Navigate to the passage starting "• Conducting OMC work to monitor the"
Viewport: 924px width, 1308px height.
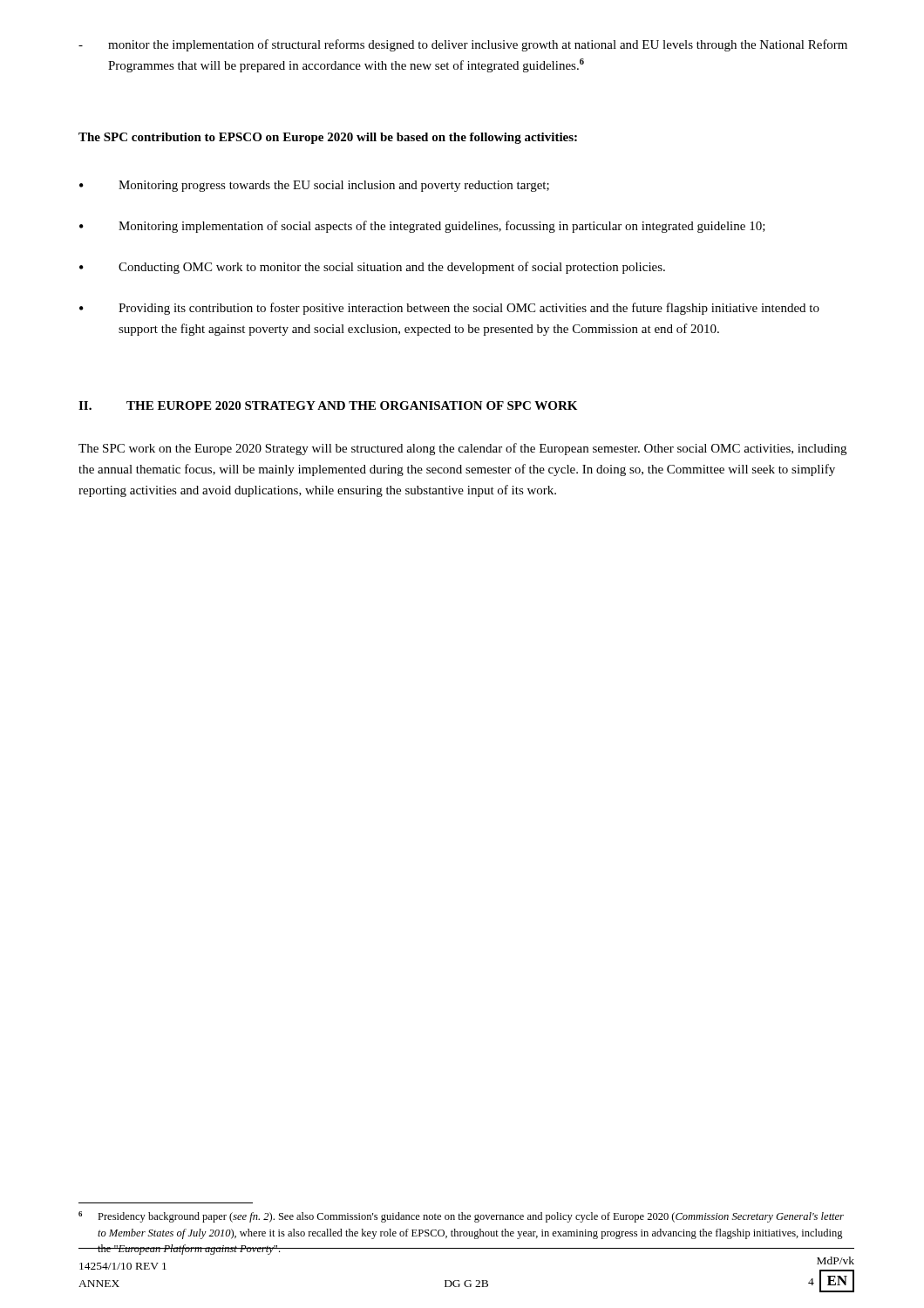pos(466,268)
